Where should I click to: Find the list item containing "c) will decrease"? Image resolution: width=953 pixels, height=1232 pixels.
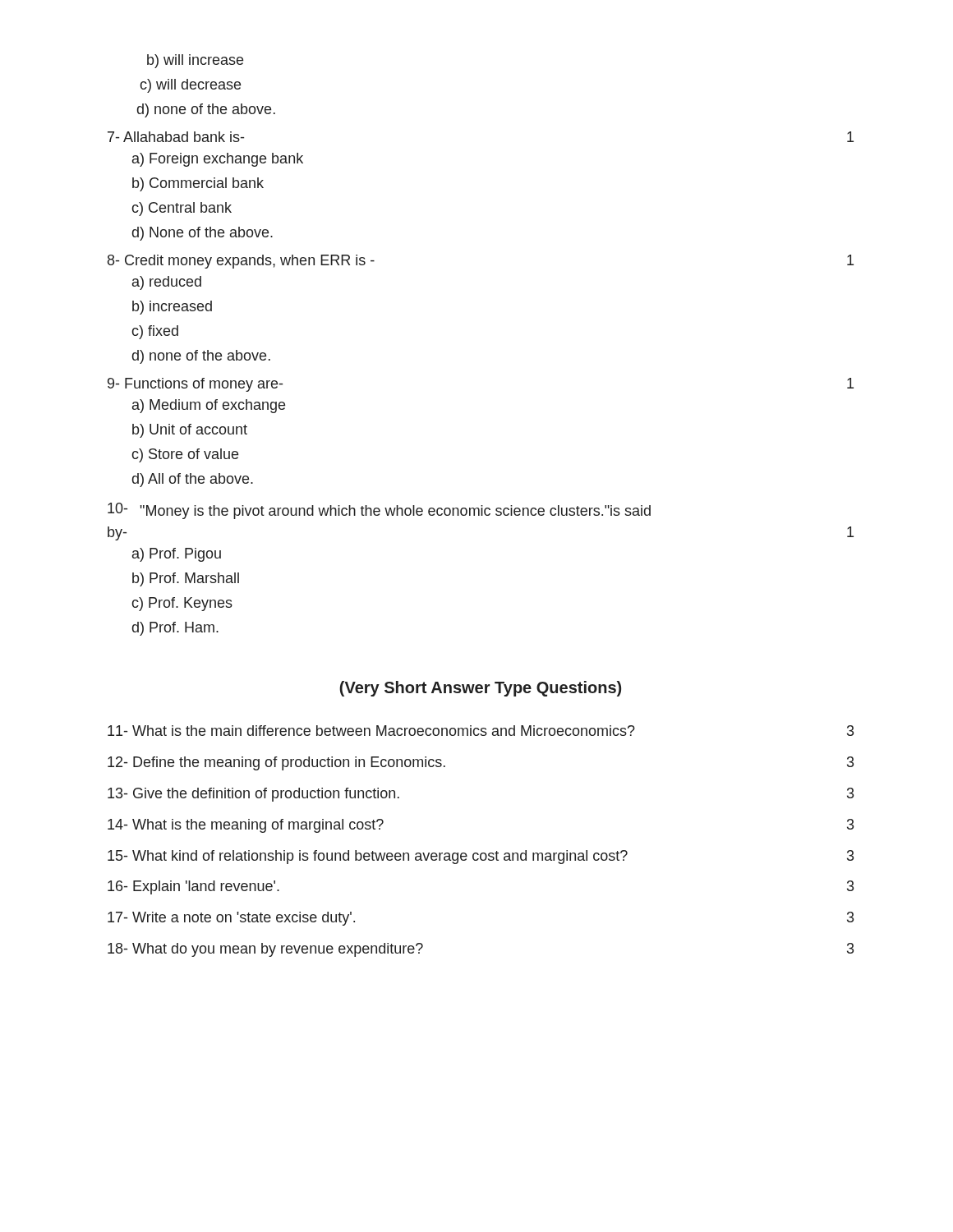point(190,86)
